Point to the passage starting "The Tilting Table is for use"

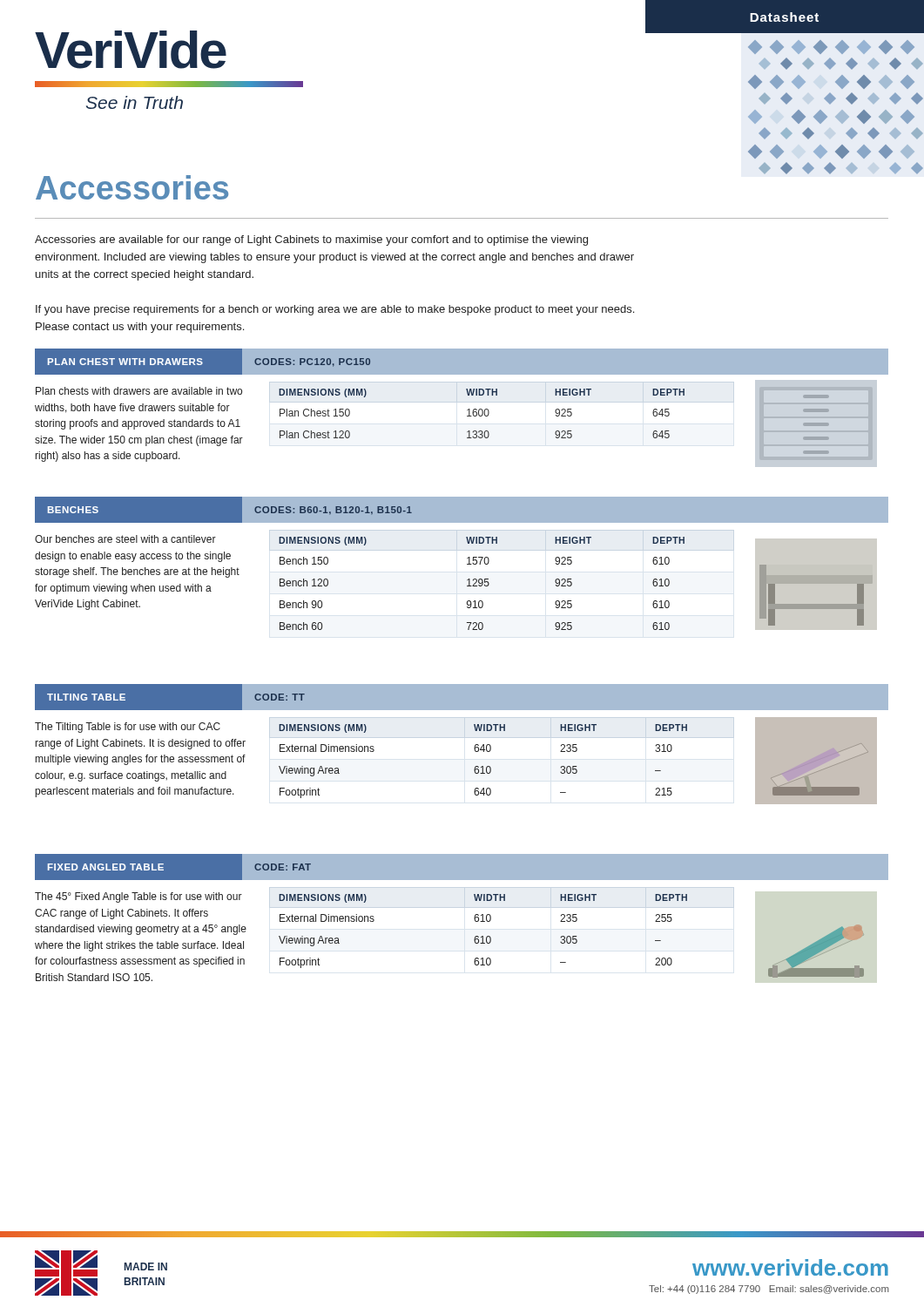tap(140, 759)
